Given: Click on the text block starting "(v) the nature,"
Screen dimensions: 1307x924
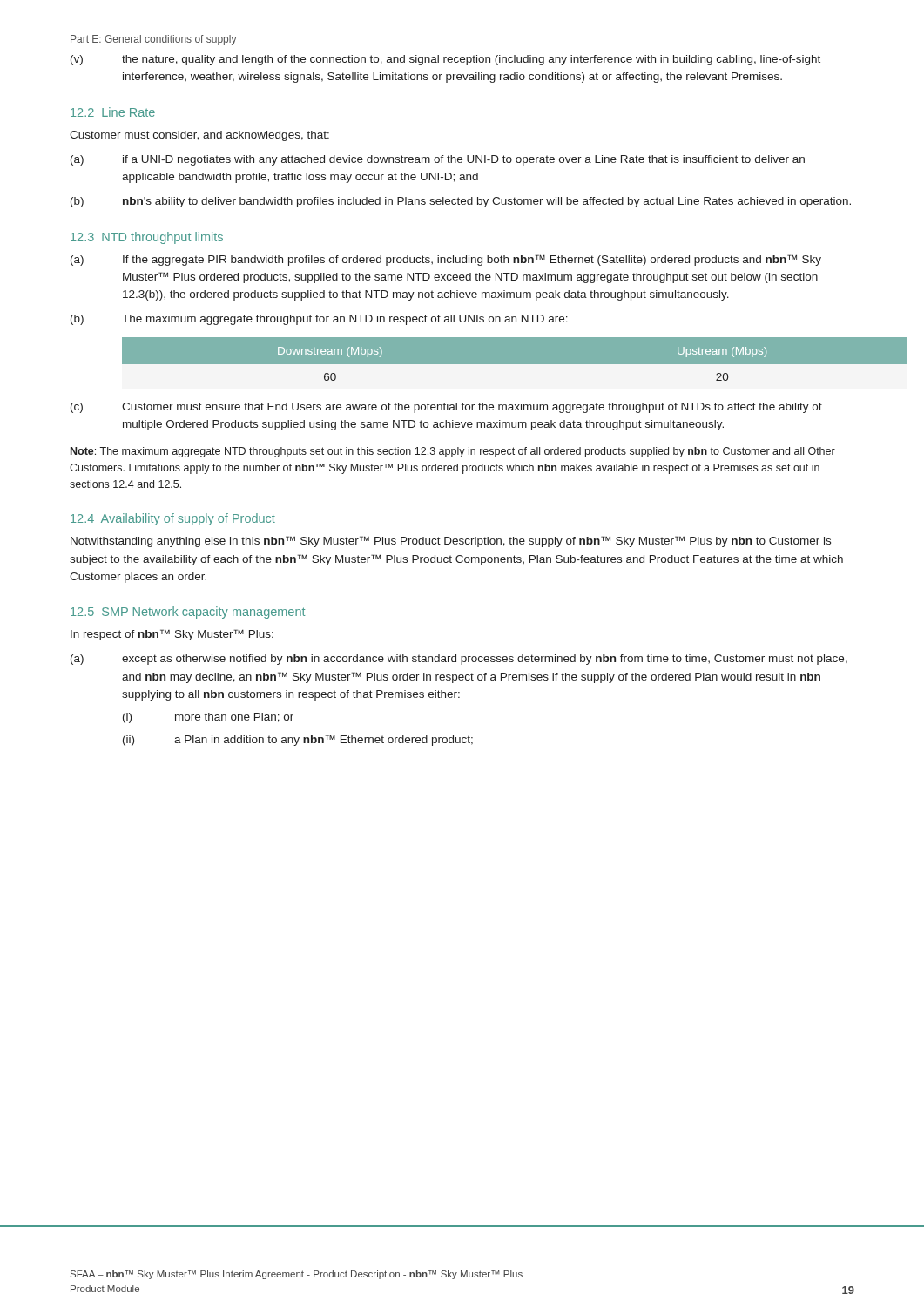Looking at the screenshot, I should point(462,68).
